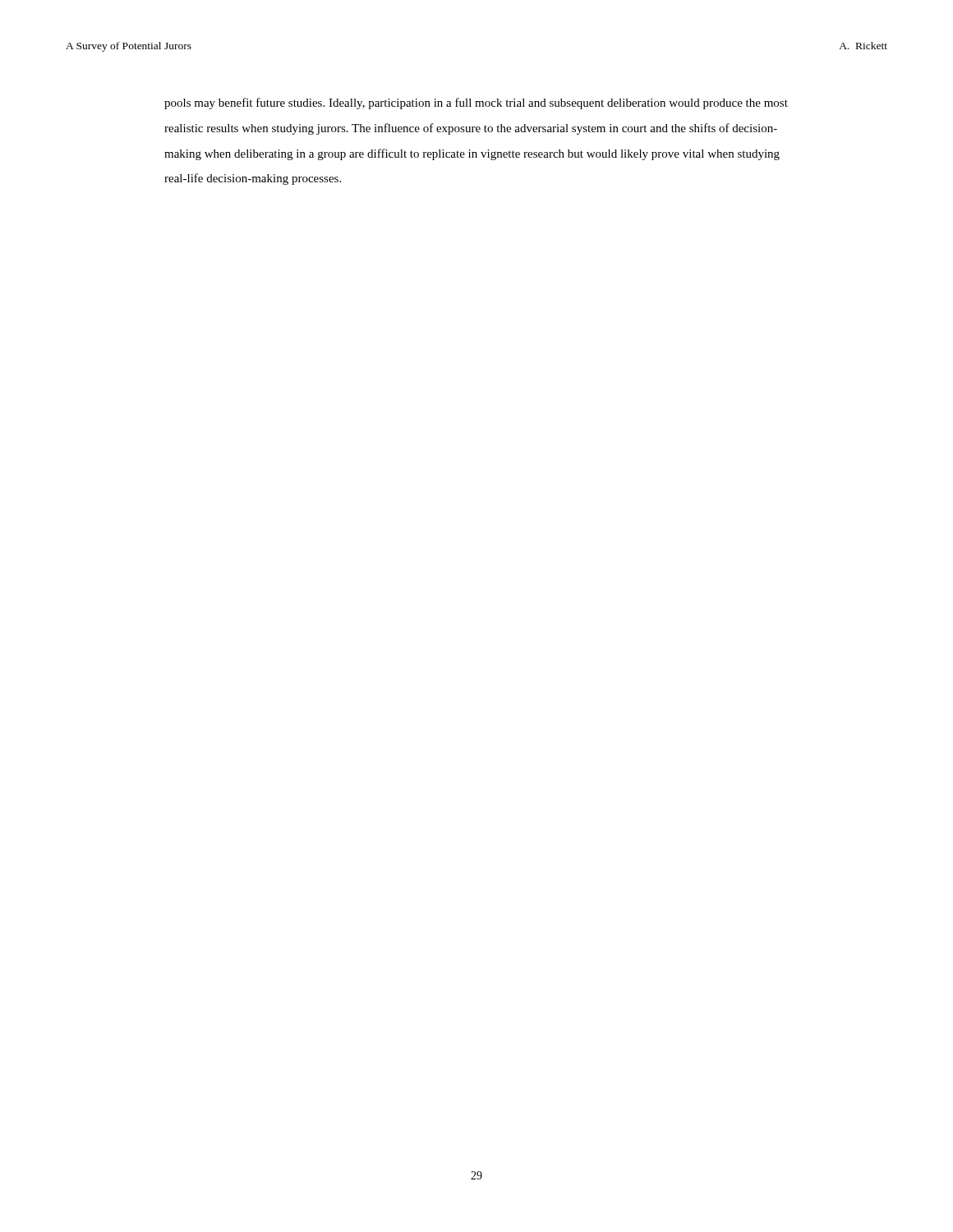Select the text starting "pools may benefit future studies."

pos(476,141)
